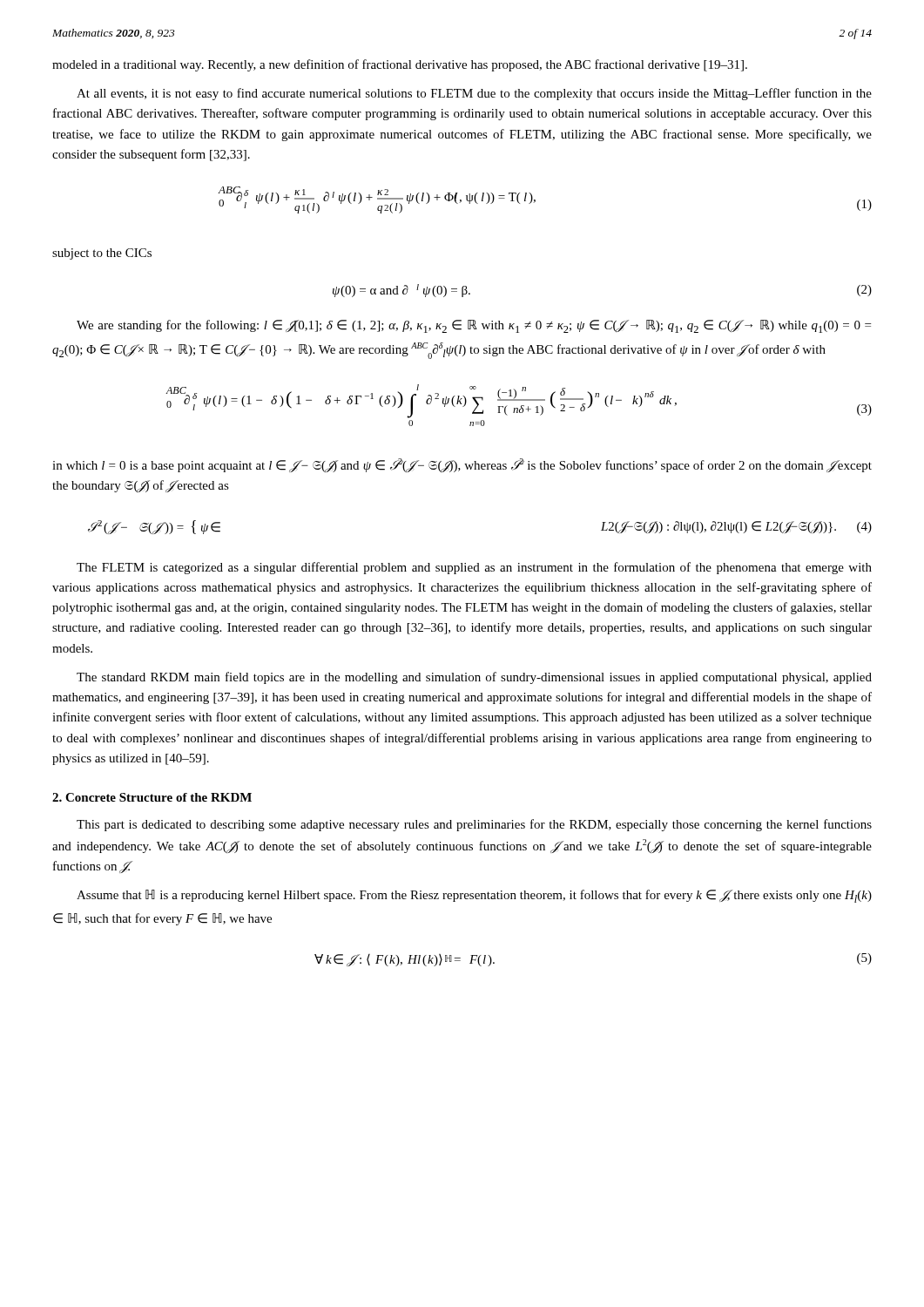Select the block starting "ψ (0) = α and ∂"
Image resolution: width=924 pixels, height=1307 pixels.
point(462,290)
